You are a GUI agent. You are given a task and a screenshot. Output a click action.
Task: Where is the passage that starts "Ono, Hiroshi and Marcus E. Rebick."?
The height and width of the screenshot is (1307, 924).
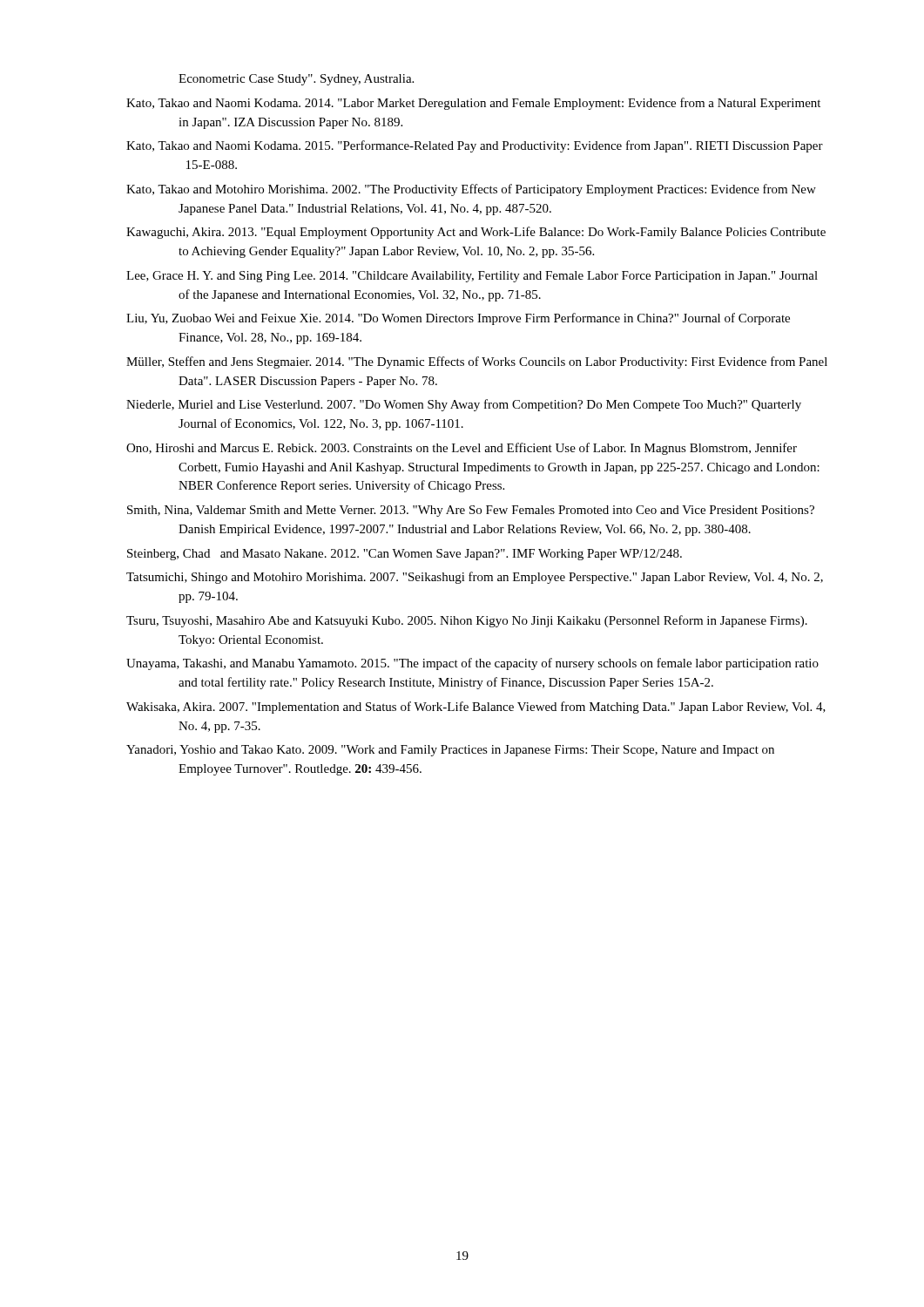pyautogui.click(x=473, y=467)
